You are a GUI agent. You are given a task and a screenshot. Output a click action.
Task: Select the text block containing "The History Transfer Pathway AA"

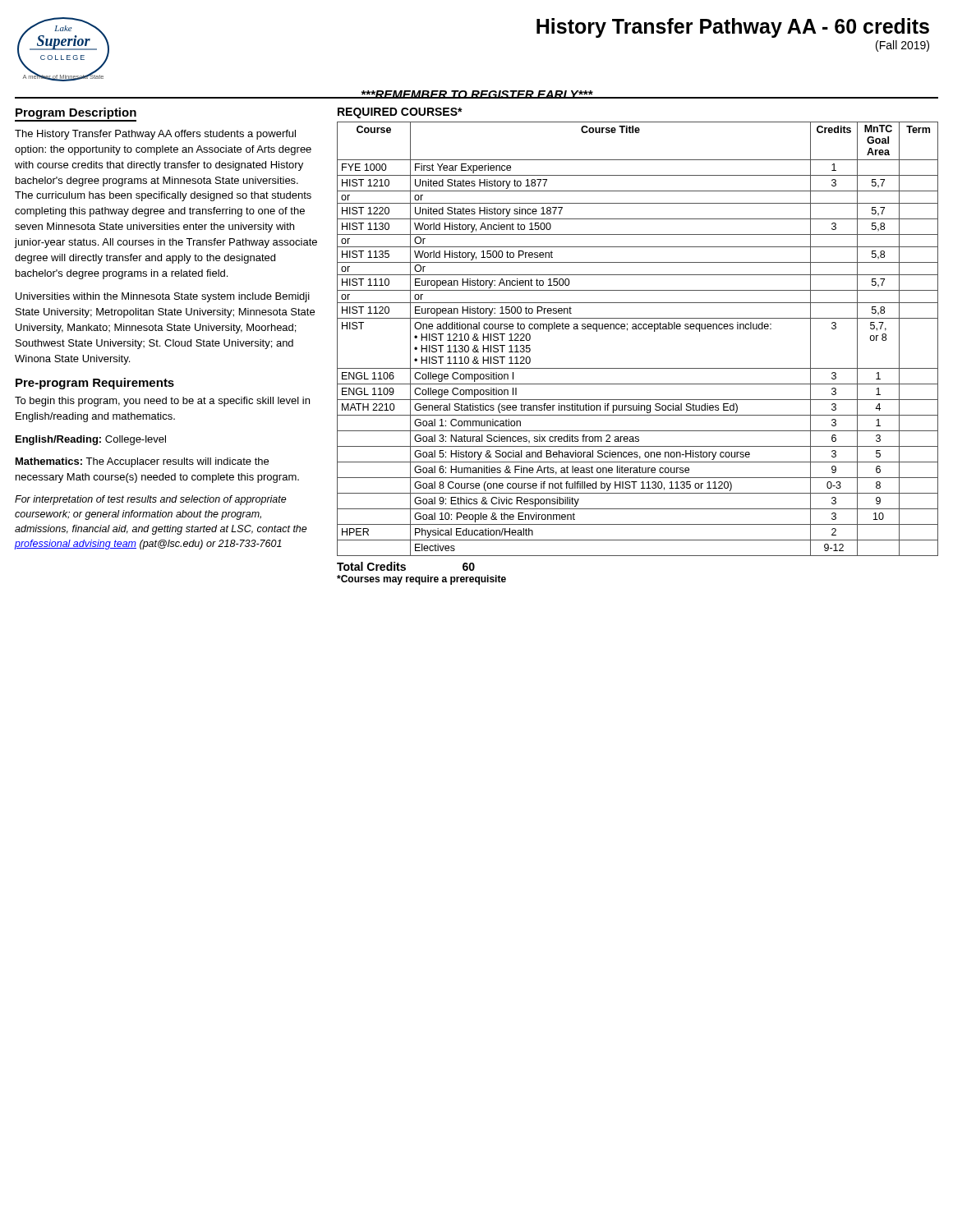[x=166, y=203]
